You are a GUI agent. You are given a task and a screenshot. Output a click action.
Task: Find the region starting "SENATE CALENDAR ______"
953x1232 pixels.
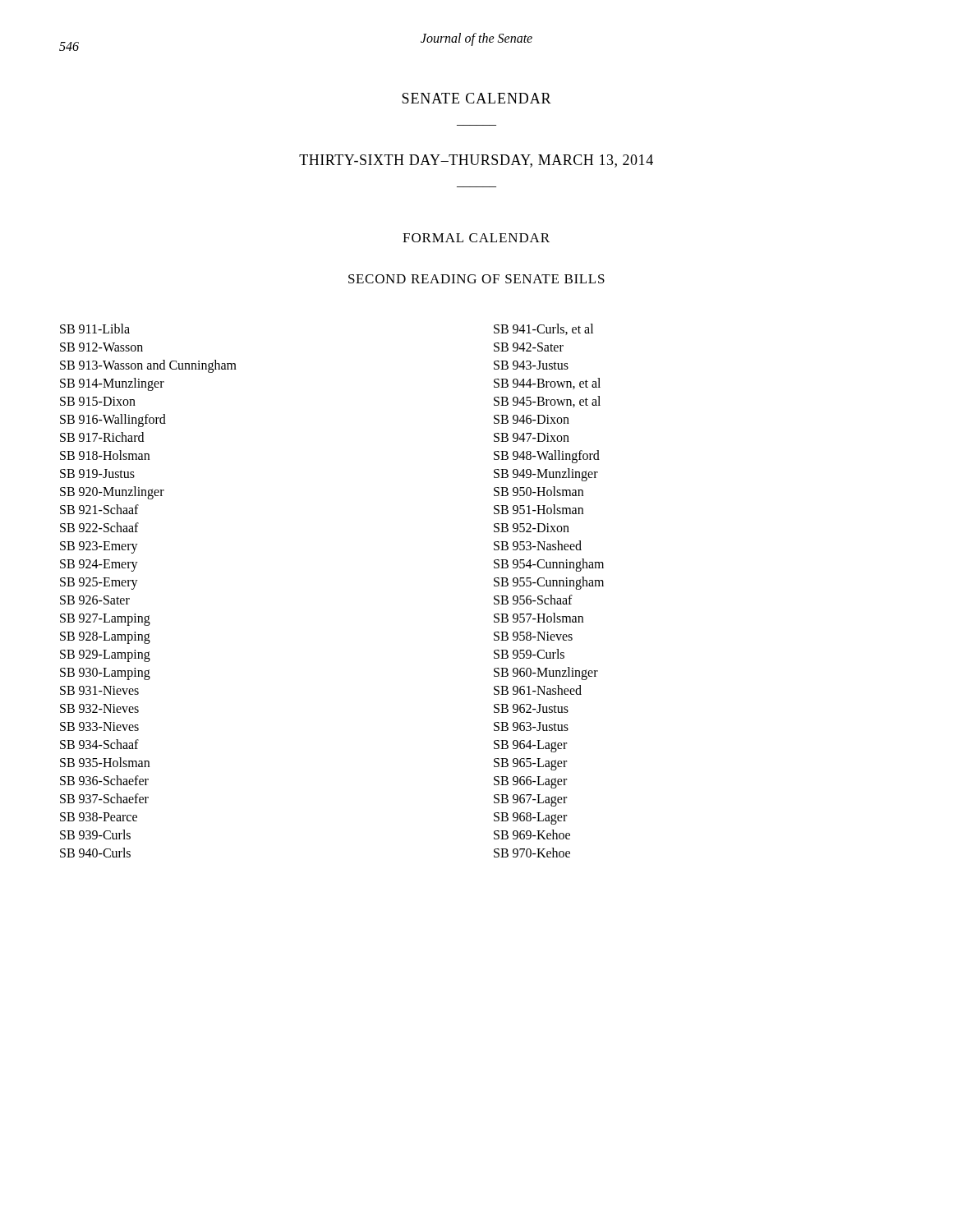(x=476, y=109)
